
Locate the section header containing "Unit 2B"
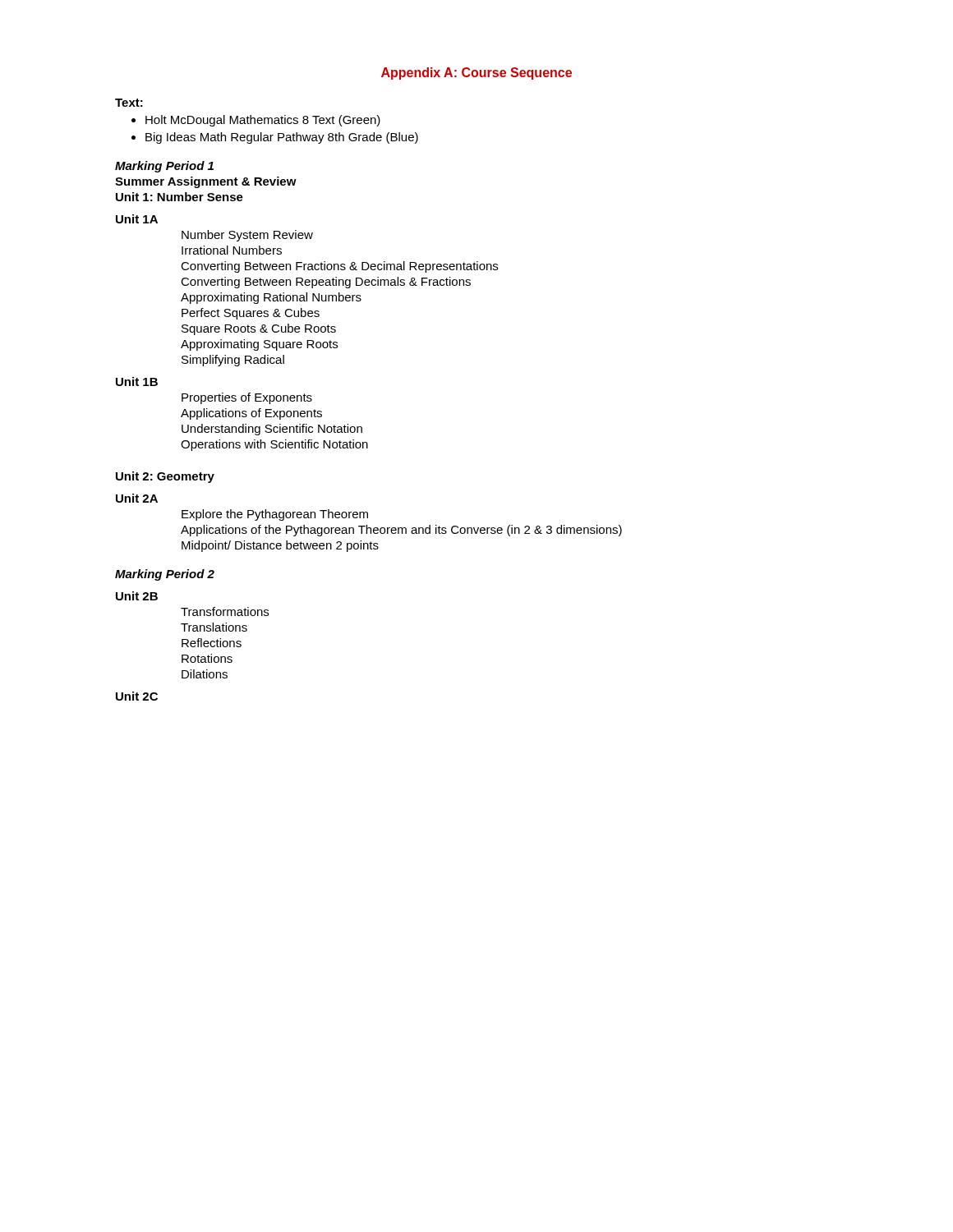(137, 596)
